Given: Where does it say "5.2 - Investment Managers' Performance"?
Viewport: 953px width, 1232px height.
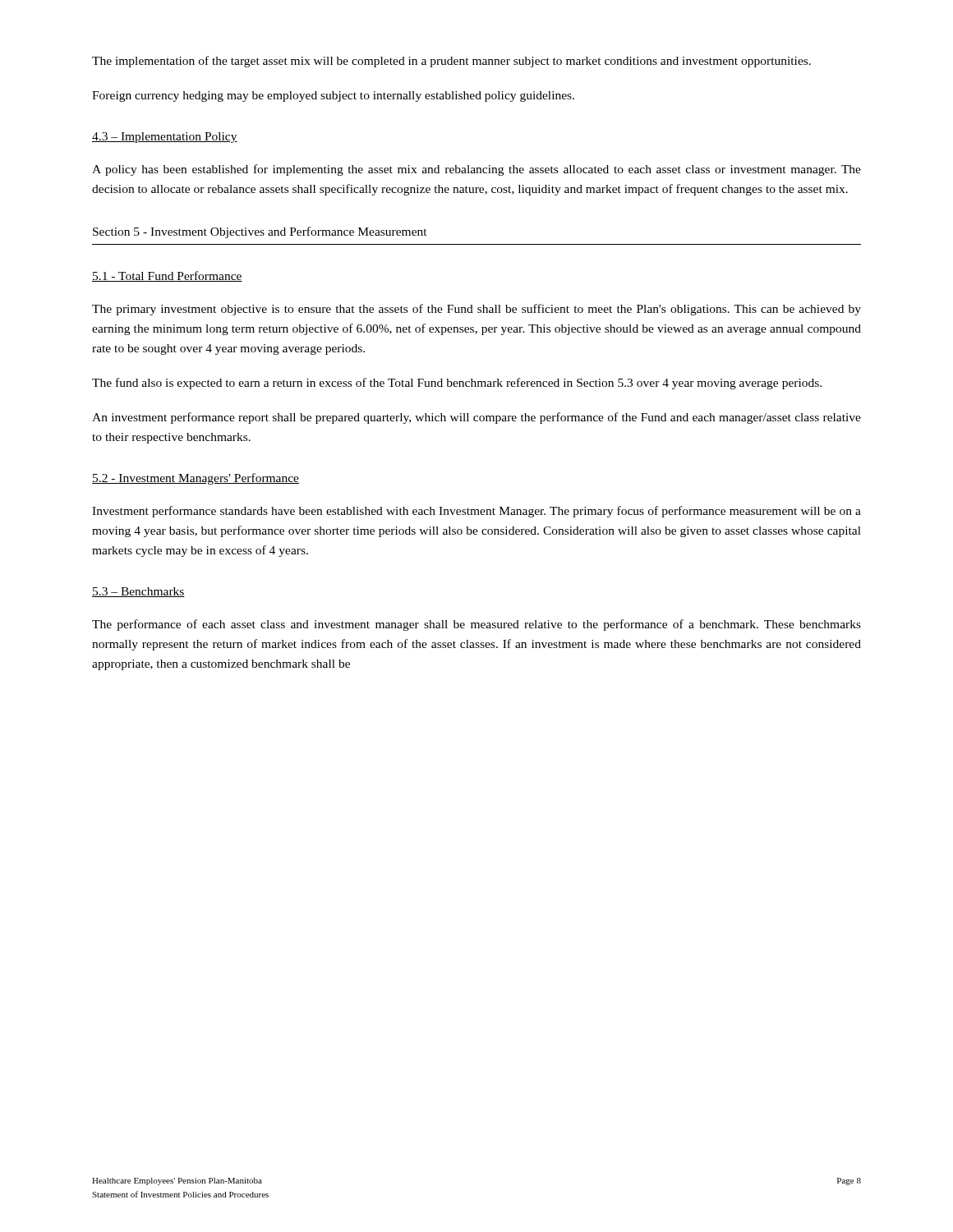Looking at the screenshot, I should point(196,478).
